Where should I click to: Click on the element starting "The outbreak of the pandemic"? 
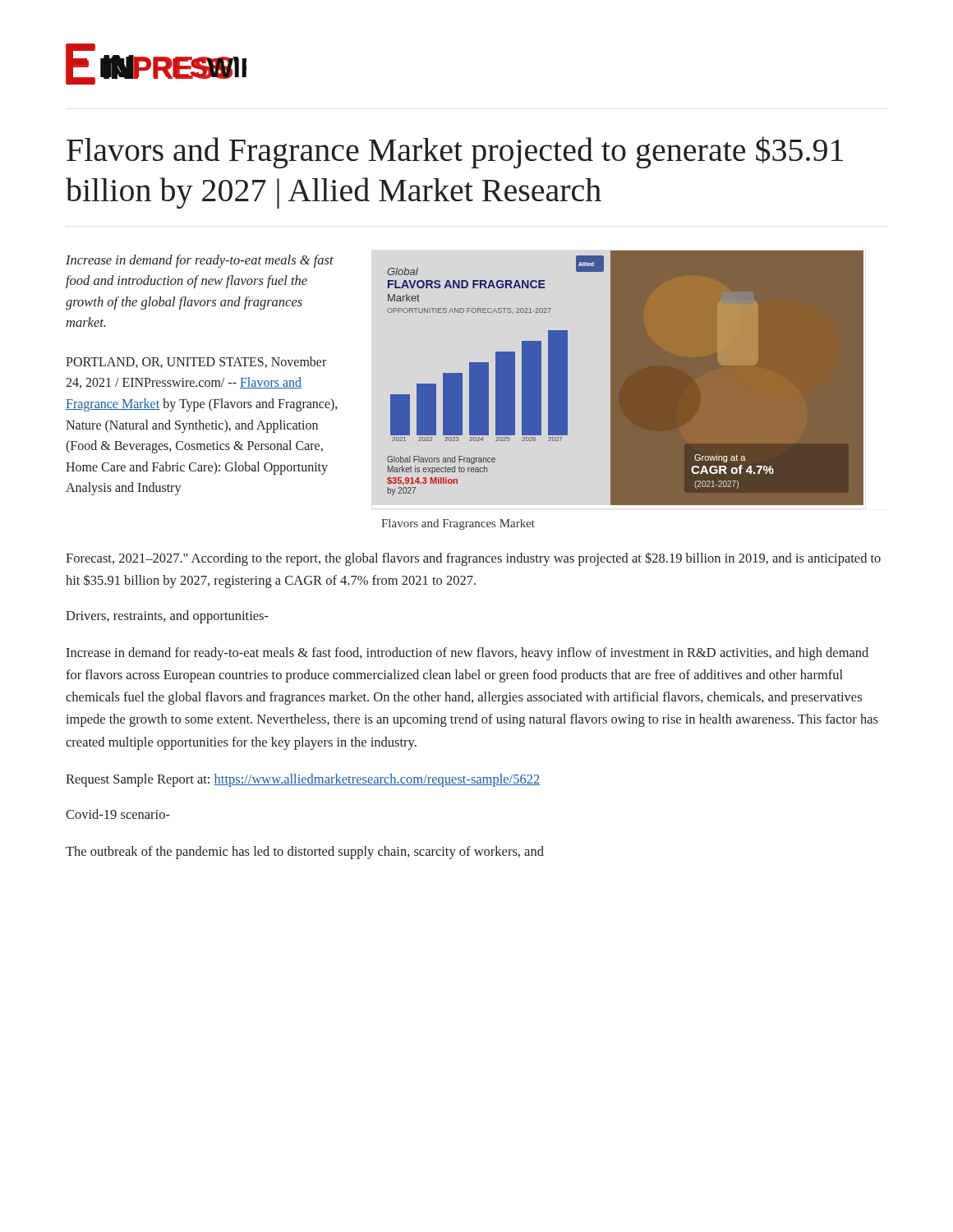(476, 851)
